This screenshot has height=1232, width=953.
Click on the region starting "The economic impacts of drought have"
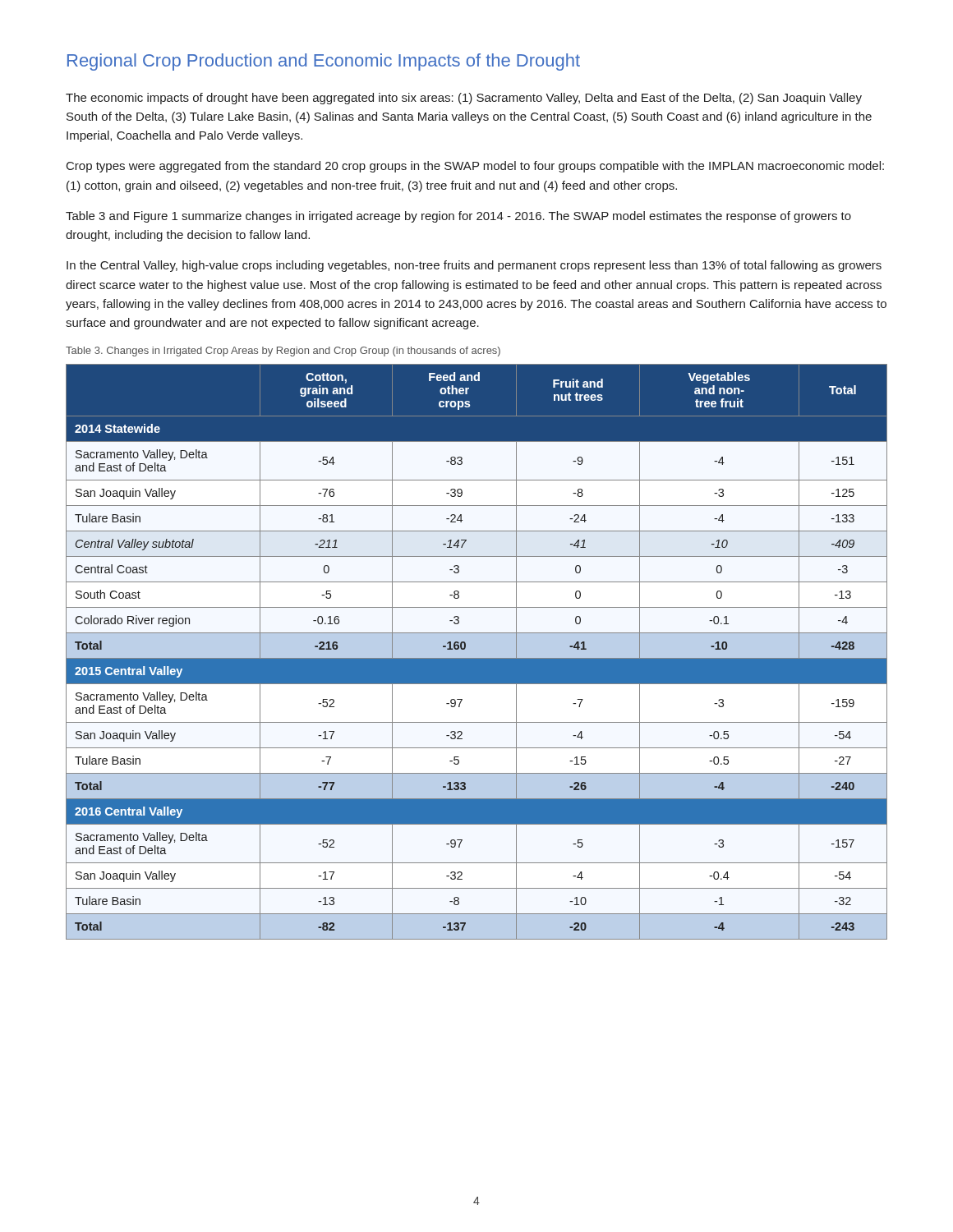[x=469, y=116]
